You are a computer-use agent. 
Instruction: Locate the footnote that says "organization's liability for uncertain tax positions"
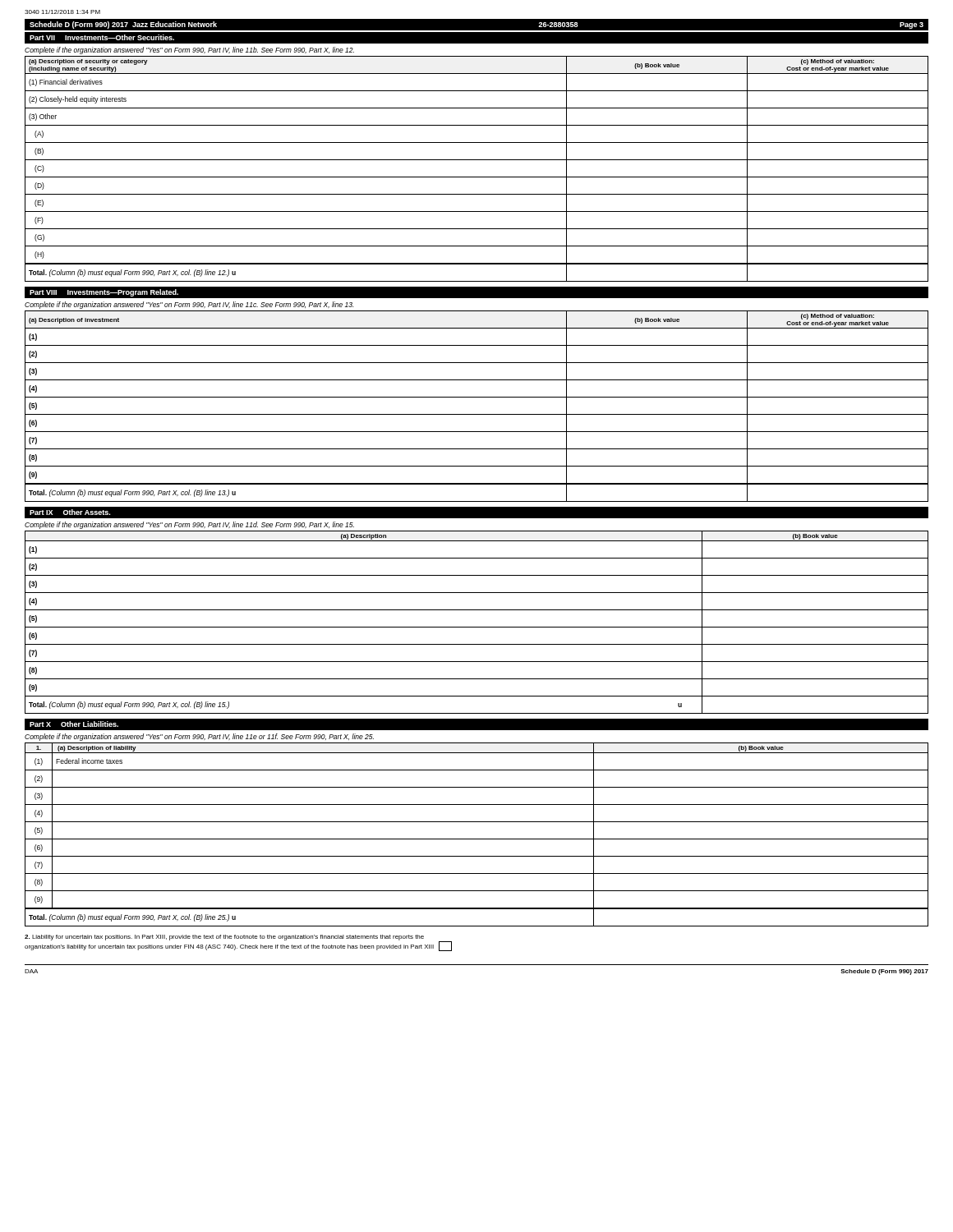(x=238, y=946)
